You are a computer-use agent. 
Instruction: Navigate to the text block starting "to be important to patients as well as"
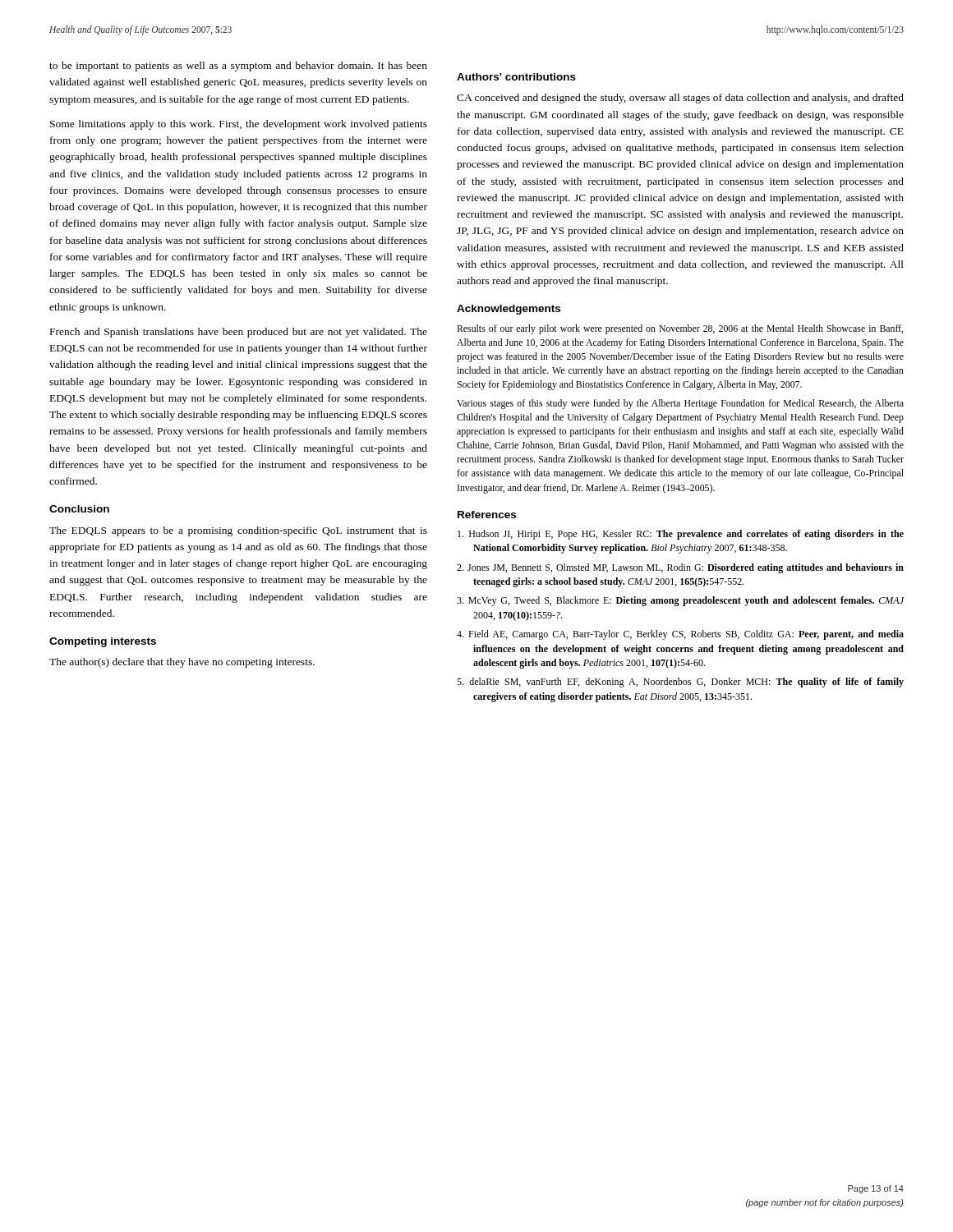(238, 82)
